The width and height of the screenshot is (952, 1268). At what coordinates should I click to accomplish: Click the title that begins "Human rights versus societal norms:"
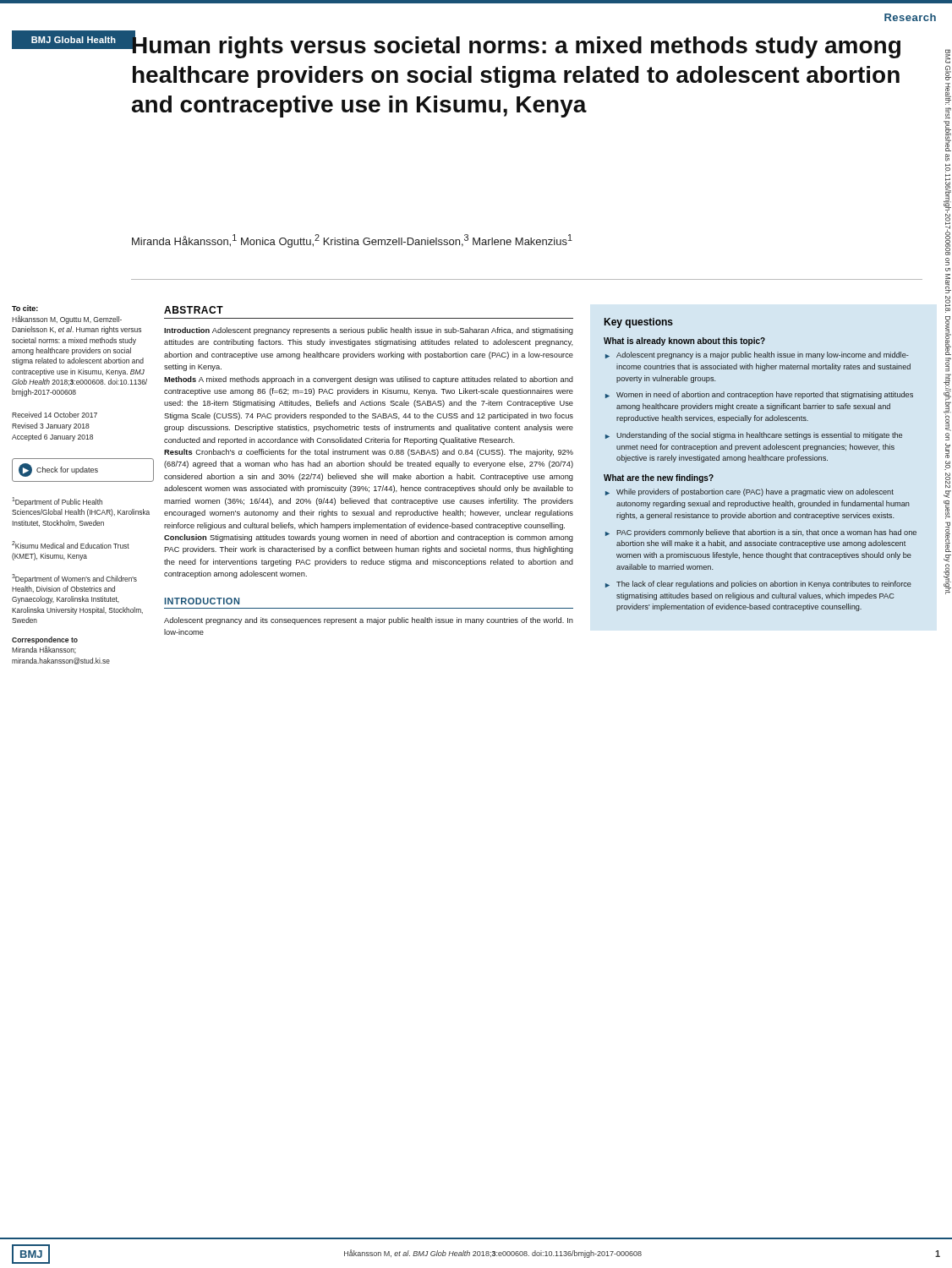527,75
